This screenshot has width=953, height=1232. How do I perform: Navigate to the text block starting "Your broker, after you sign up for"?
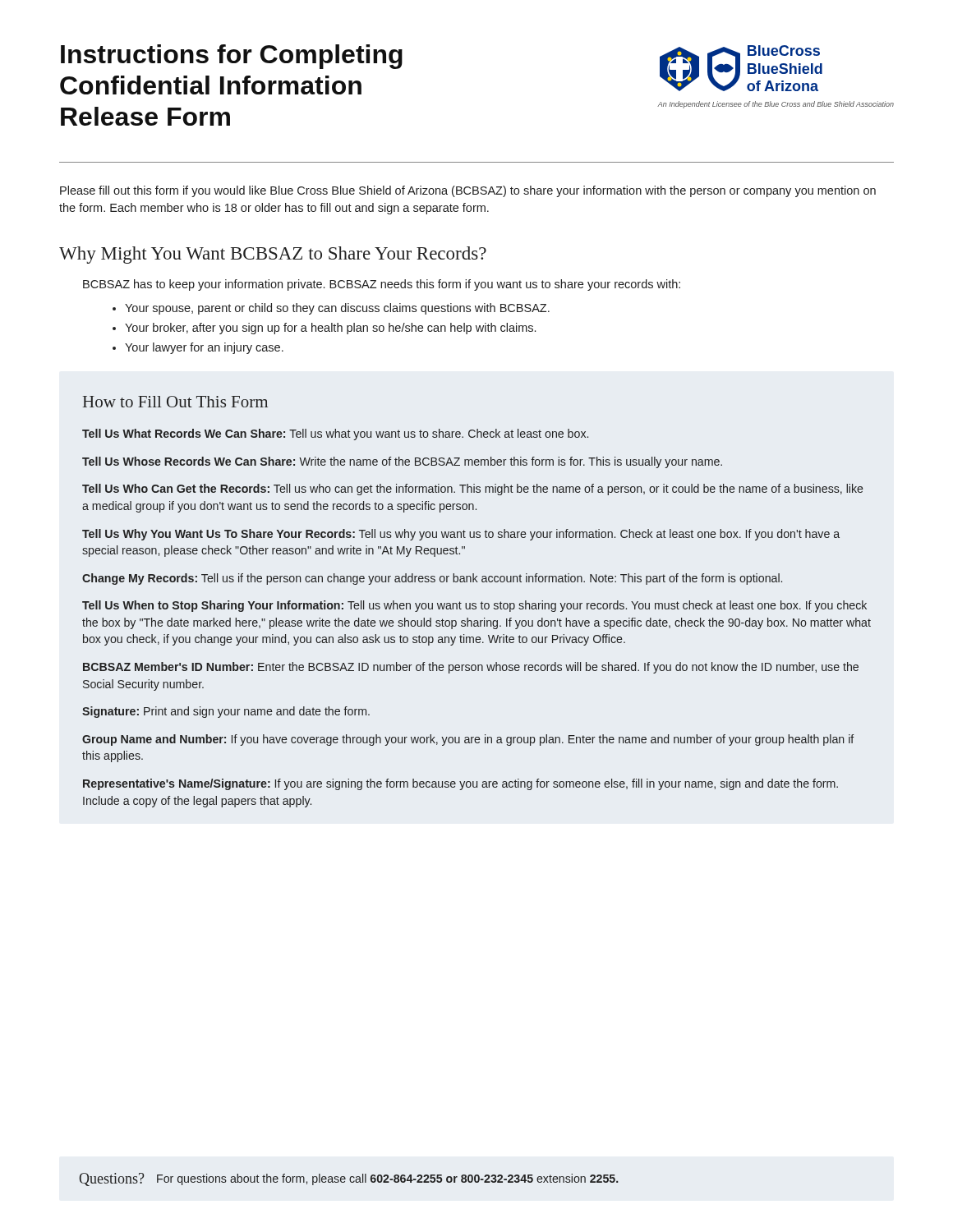pos(331,327)
